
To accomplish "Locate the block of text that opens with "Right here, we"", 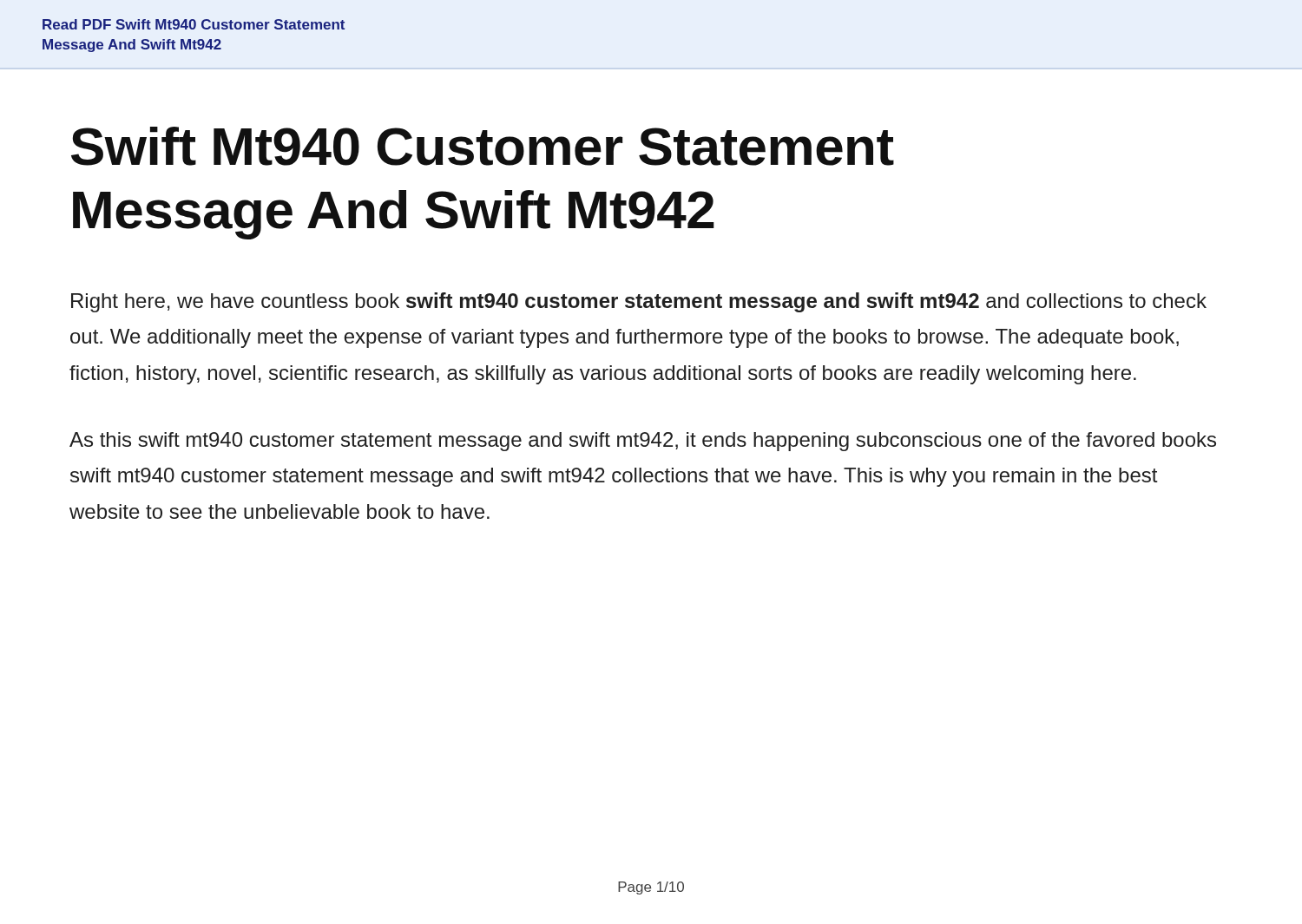I will click(x=638, y=337).
